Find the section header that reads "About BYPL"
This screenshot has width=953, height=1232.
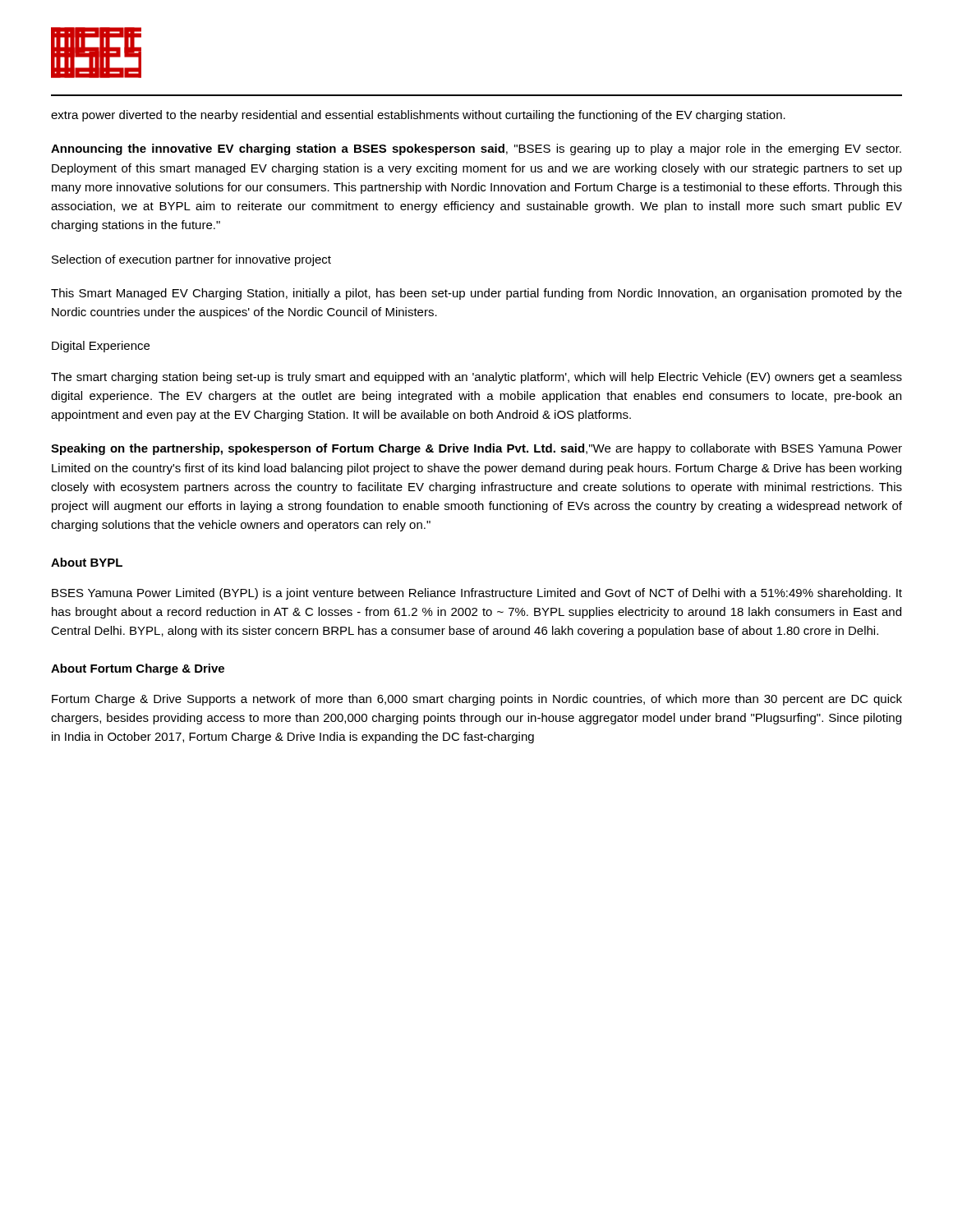[87, 562]
